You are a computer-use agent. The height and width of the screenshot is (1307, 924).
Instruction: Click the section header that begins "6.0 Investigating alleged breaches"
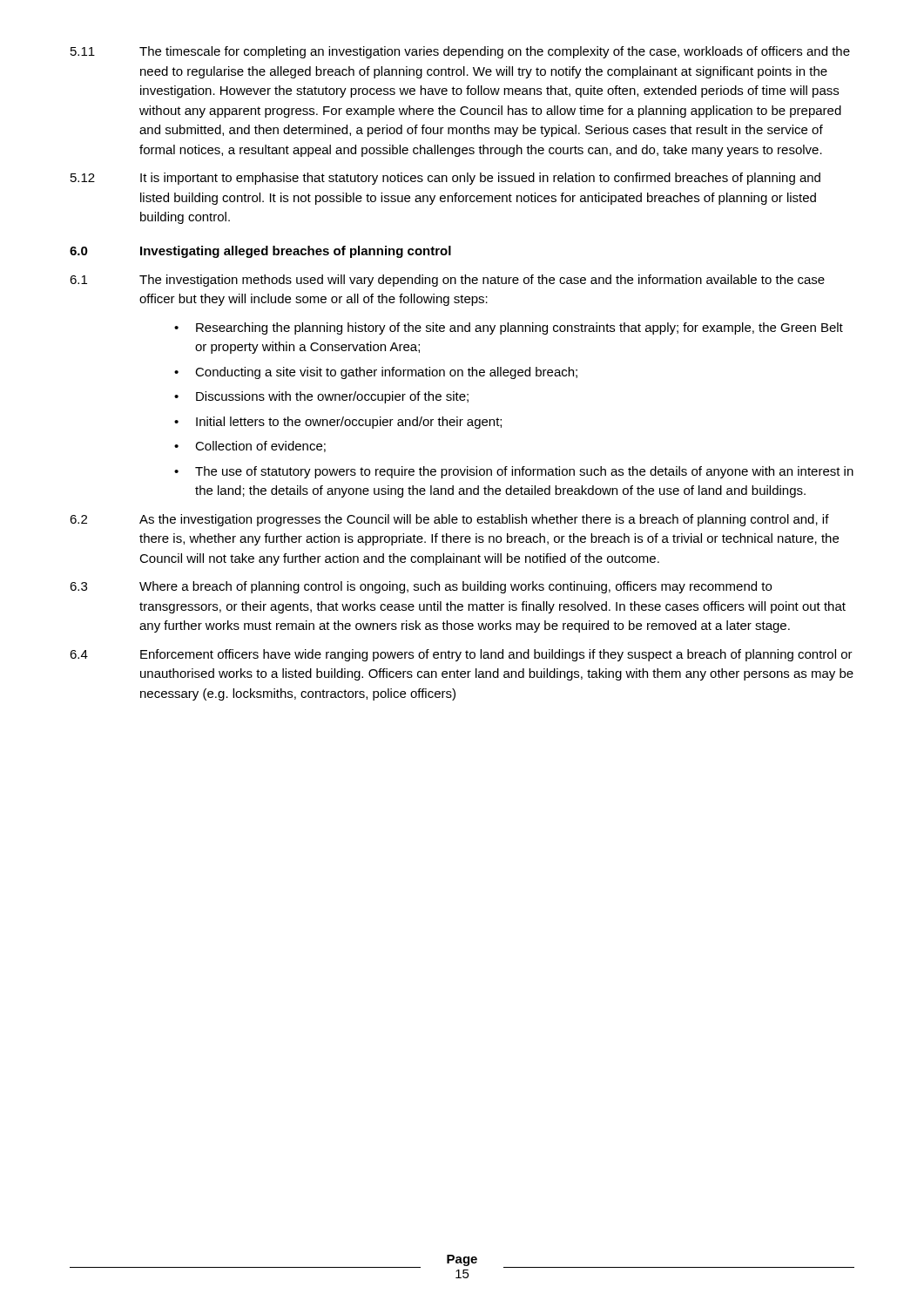(462, 250)
